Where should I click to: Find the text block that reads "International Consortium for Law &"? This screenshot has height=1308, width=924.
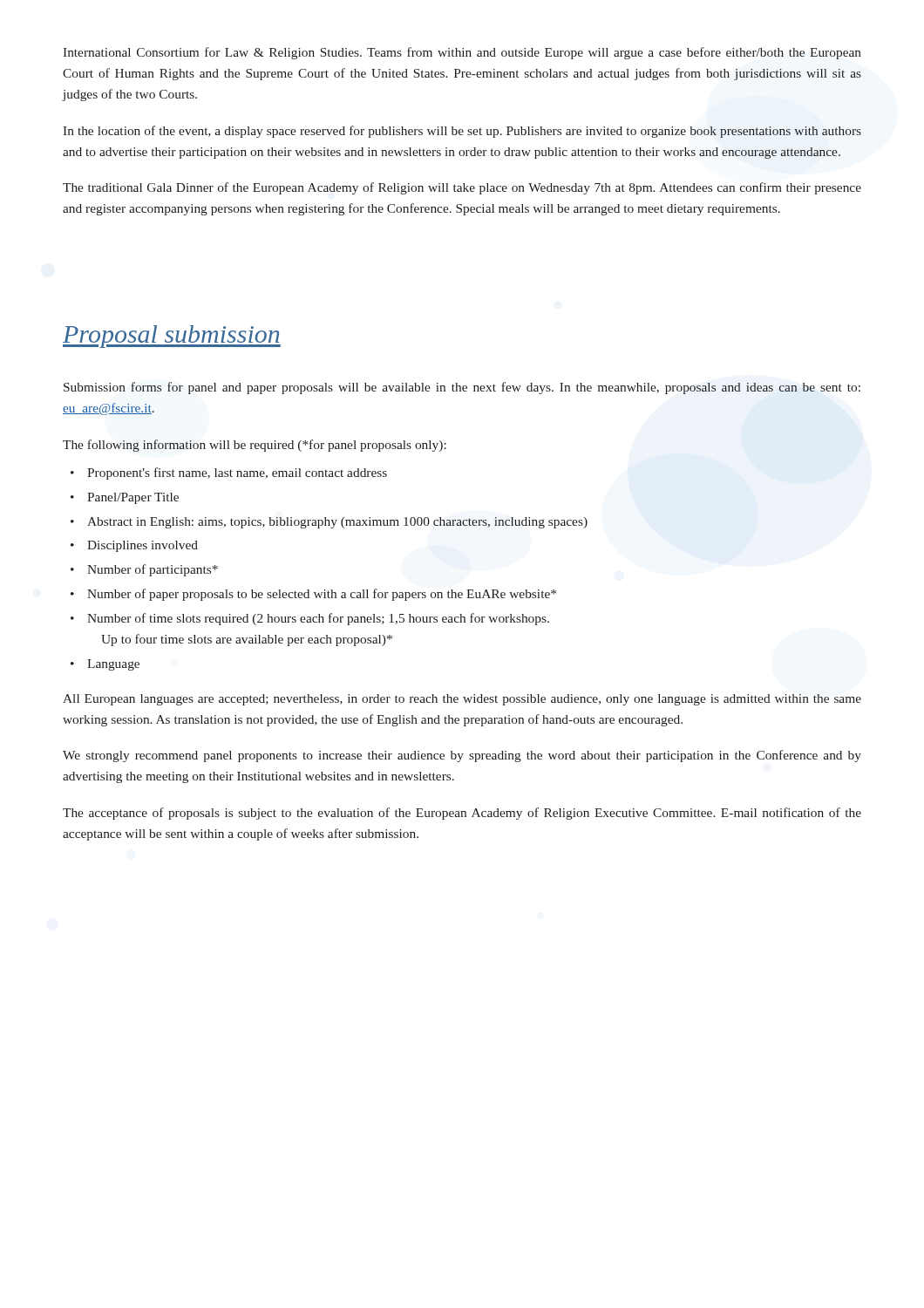(x=462, y=73)
